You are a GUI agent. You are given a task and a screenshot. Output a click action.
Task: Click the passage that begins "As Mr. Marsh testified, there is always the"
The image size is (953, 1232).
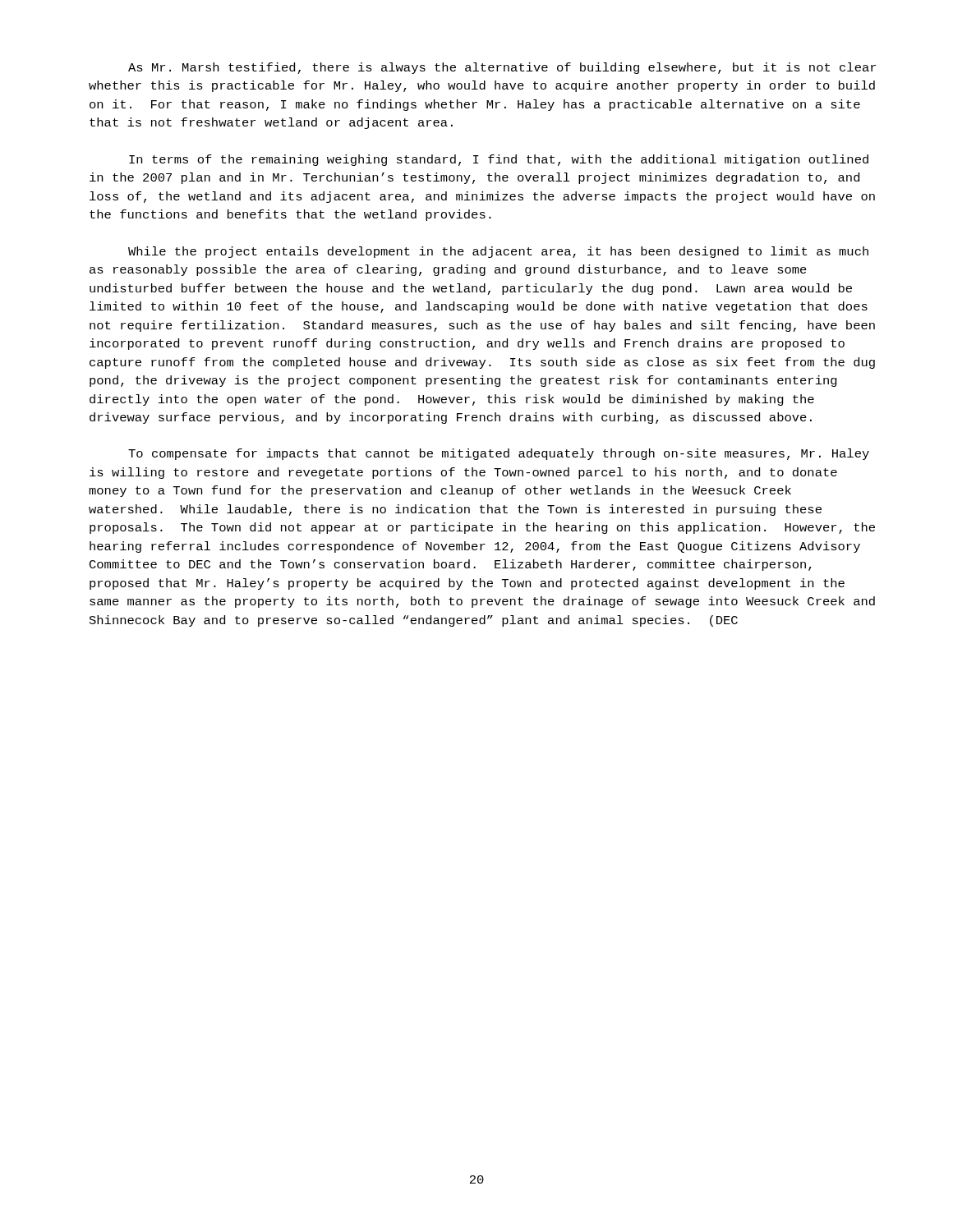483,96
